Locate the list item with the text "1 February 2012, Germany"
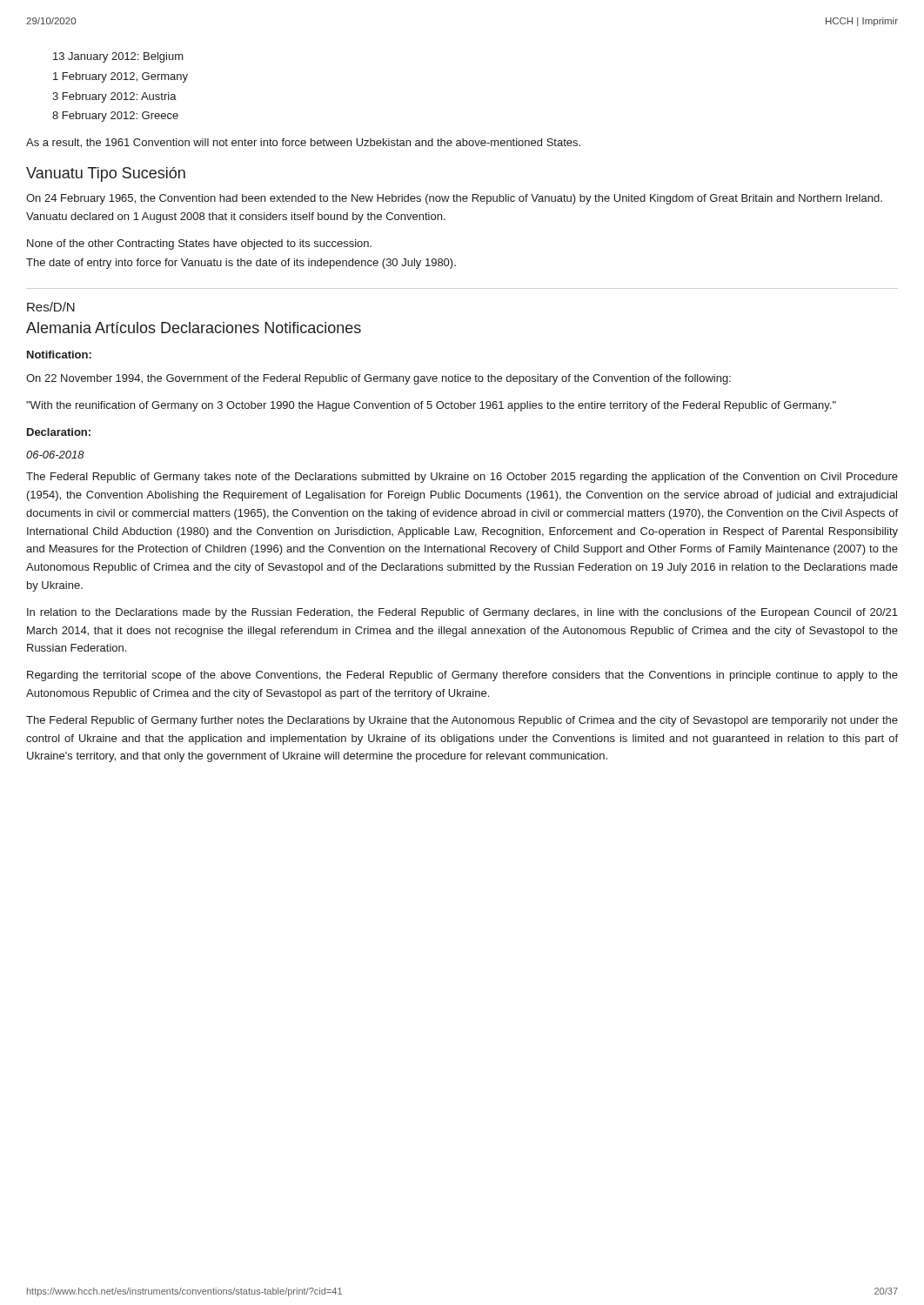Viewport: 924px width, 1305px height. (120, 76)
